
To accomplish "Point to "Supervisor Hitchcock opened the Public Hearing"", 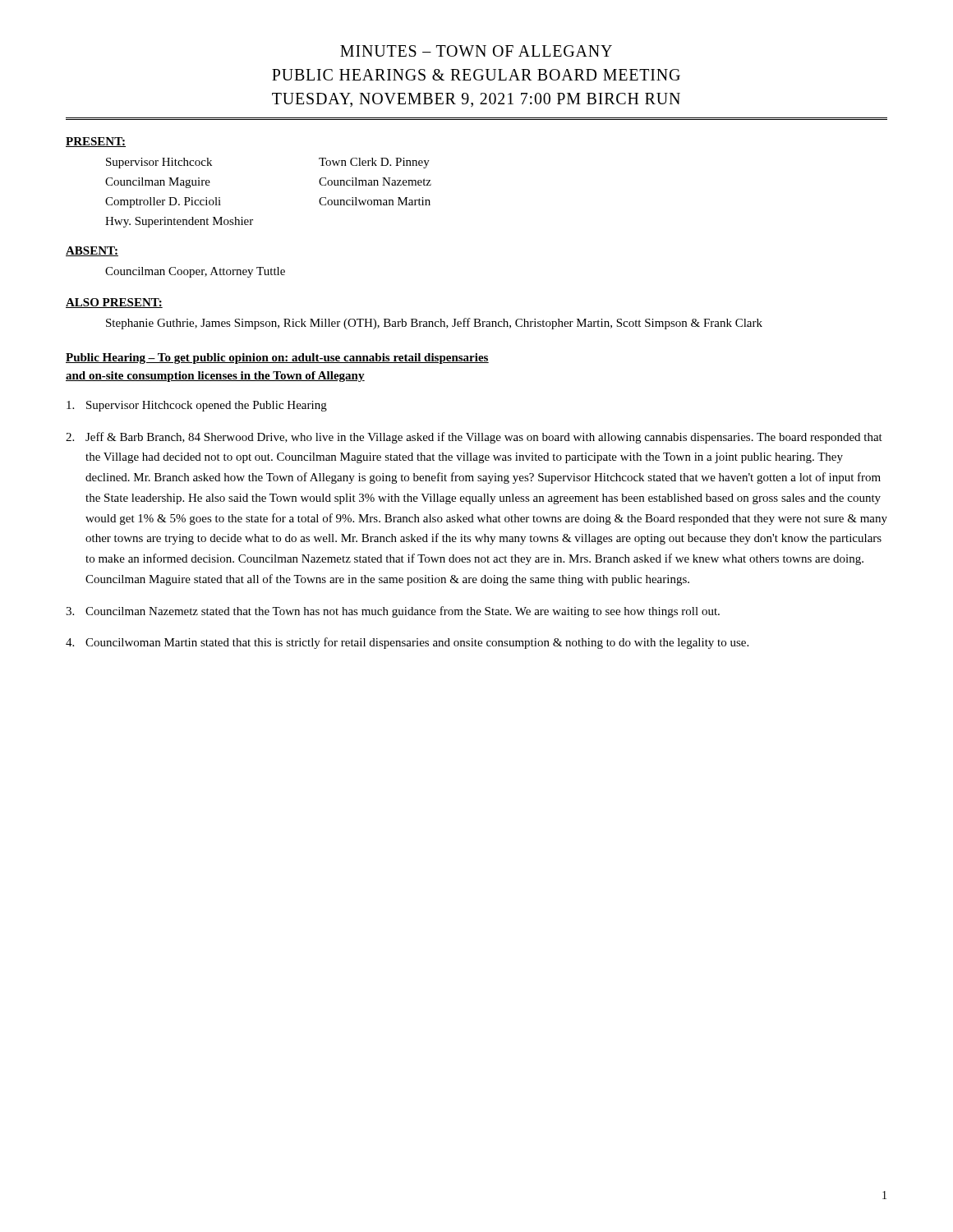I will click(x=197, y=406).
